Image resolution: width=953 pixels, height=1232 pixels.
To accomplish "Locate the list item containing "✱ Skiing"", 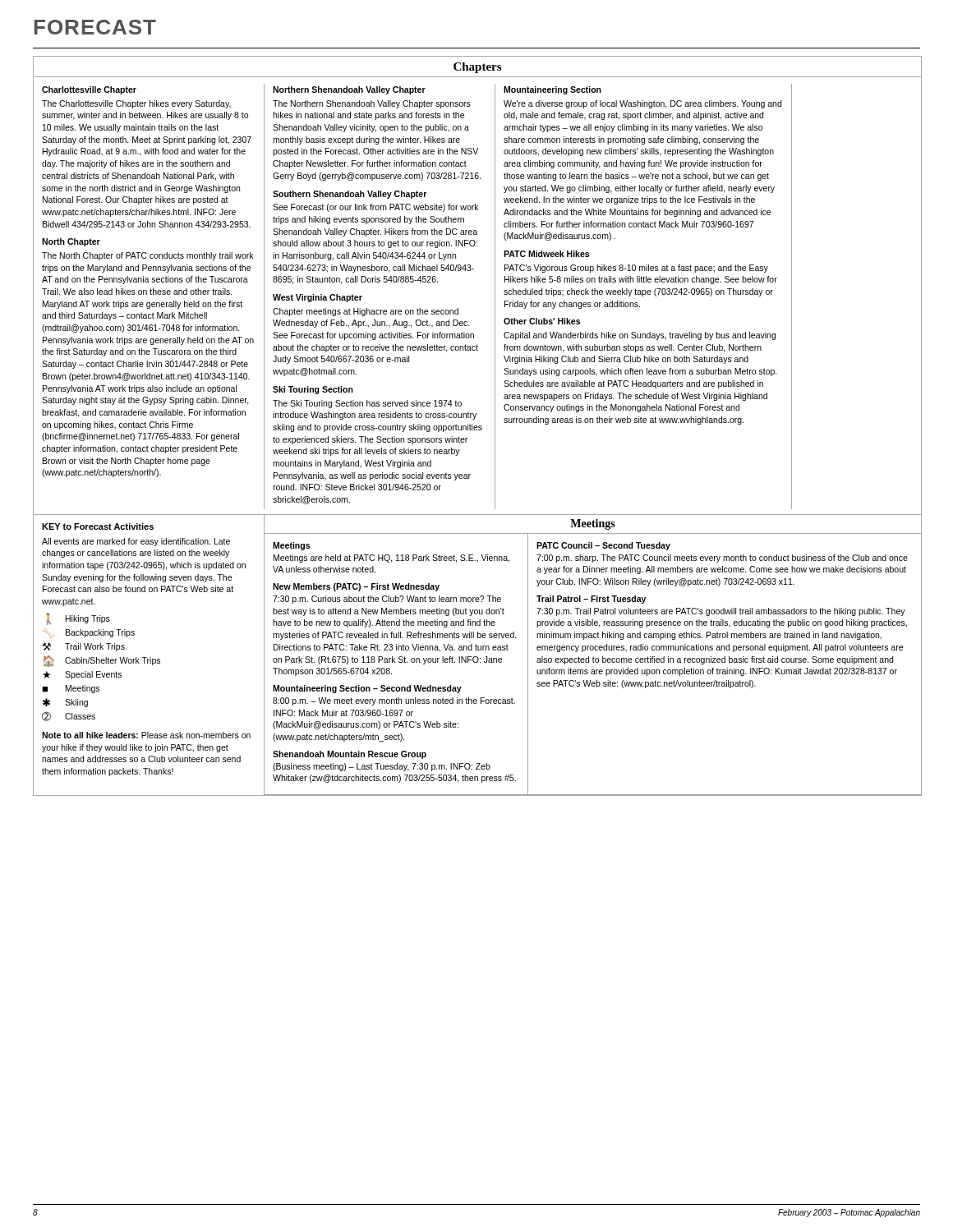I will (65, 702).
